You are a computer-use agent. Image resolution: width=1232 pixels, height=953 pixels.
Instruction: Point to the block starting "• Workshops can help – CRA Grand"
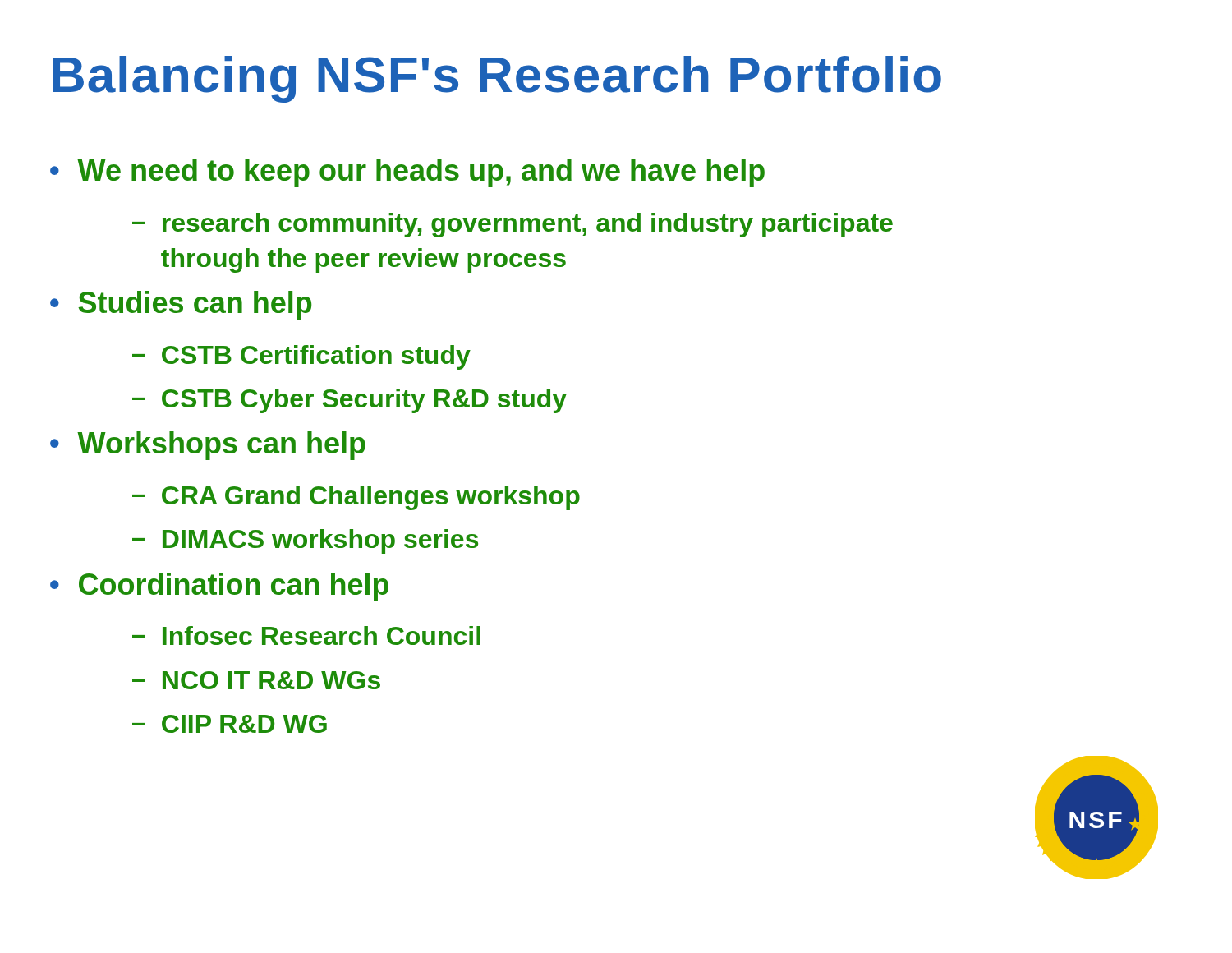pyautogui.click(x=550, y=491)
